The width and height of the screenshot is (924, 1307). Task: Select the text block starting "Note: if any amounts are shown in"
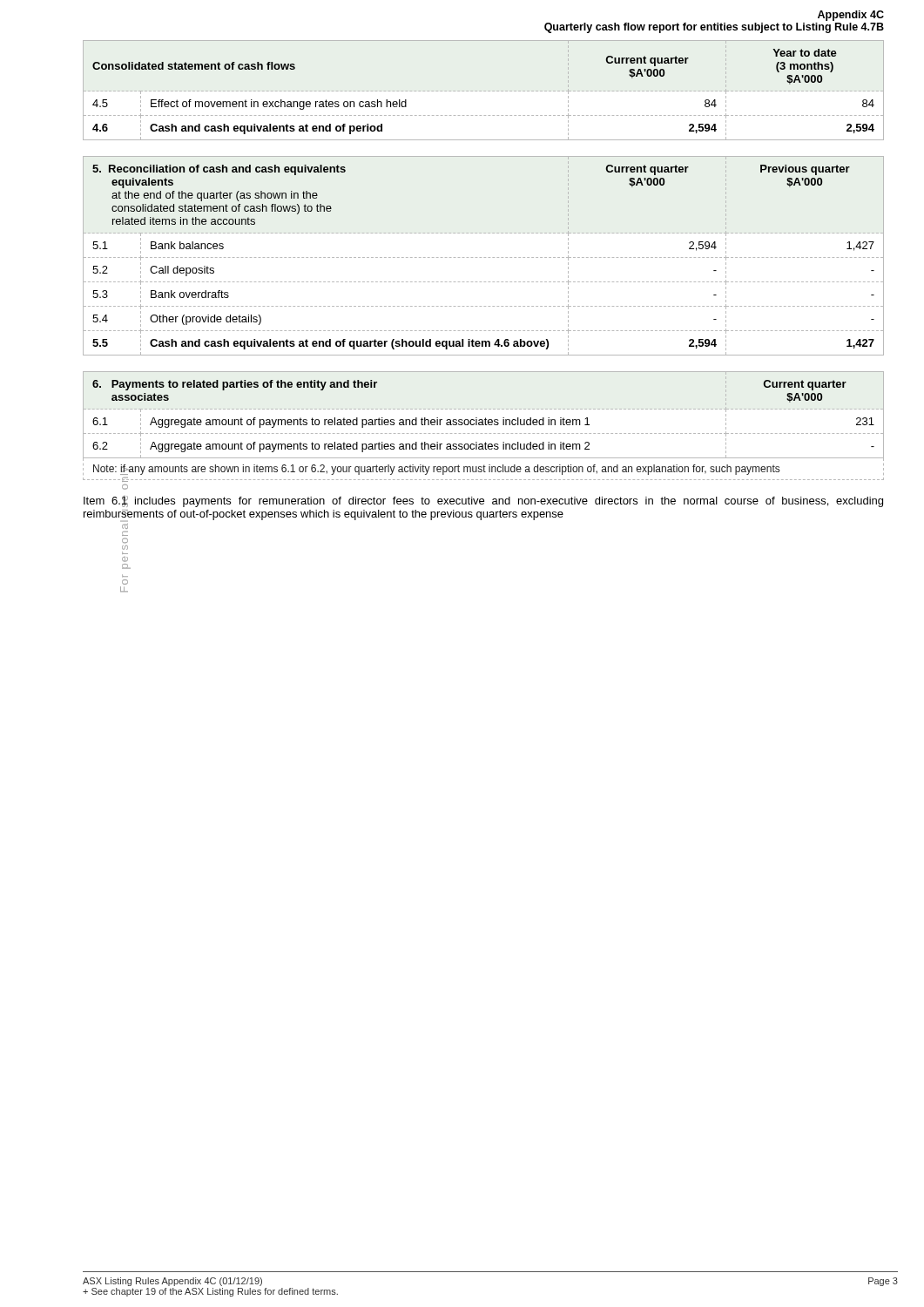[x=436, y=469]
